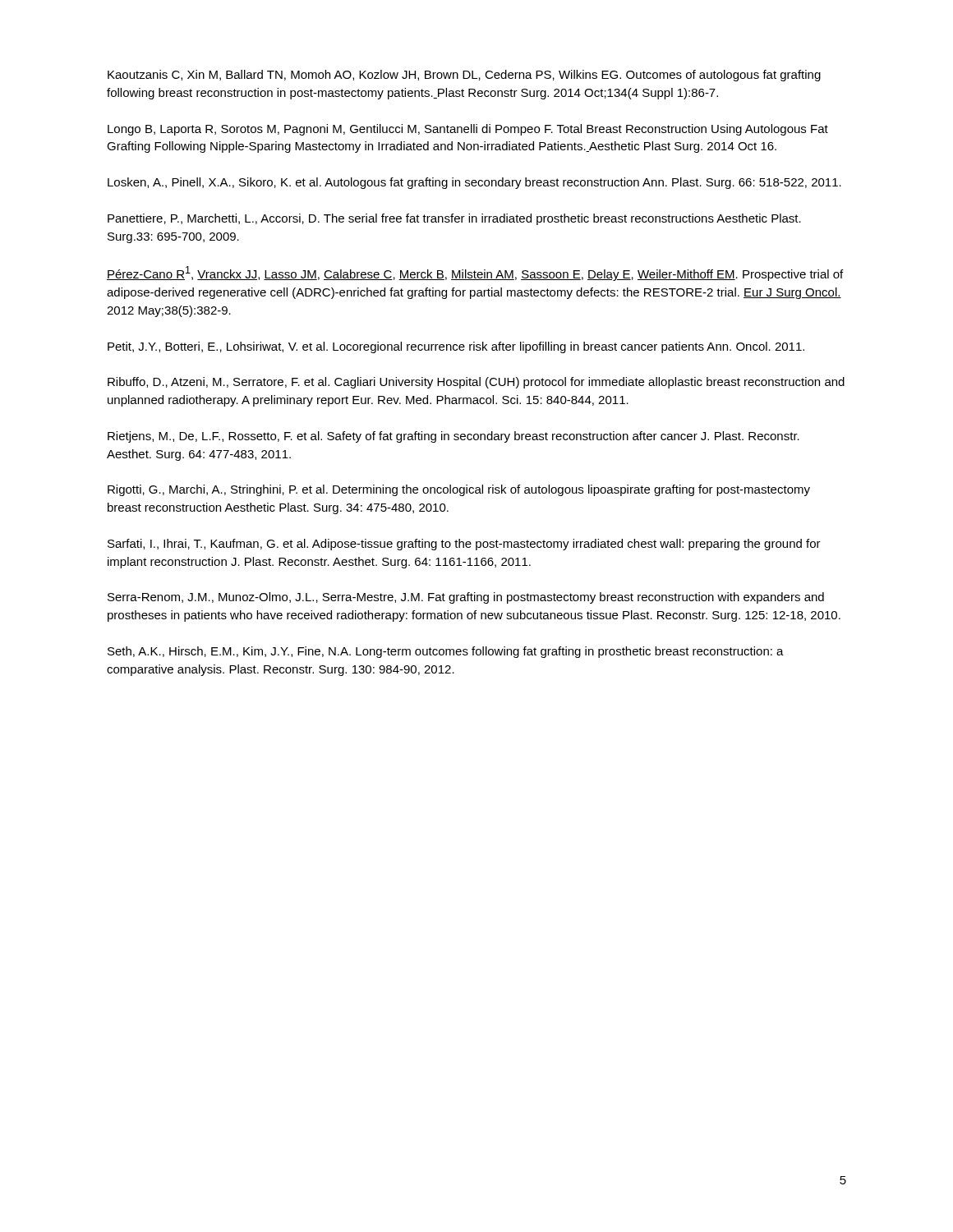Viewport: 953px width, 1232px height.
Task: Point to the block beginning "Petit, J.Y., Botteri, E., Lohsiriwat,"
Action: click(x=456, y=346)
